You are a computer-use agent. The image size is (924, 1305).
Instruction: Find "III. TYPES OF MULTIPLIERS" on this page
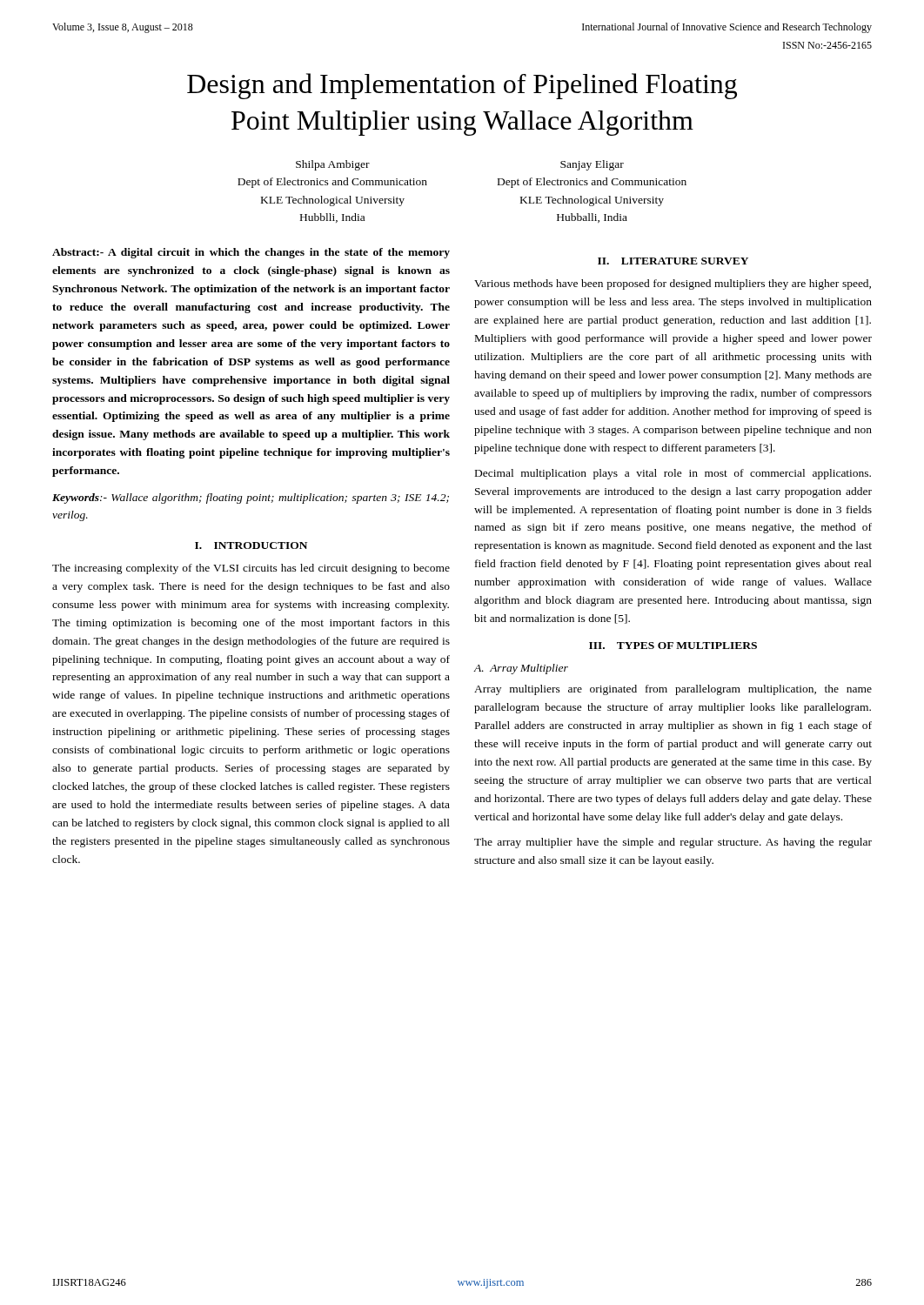(673, 645)
